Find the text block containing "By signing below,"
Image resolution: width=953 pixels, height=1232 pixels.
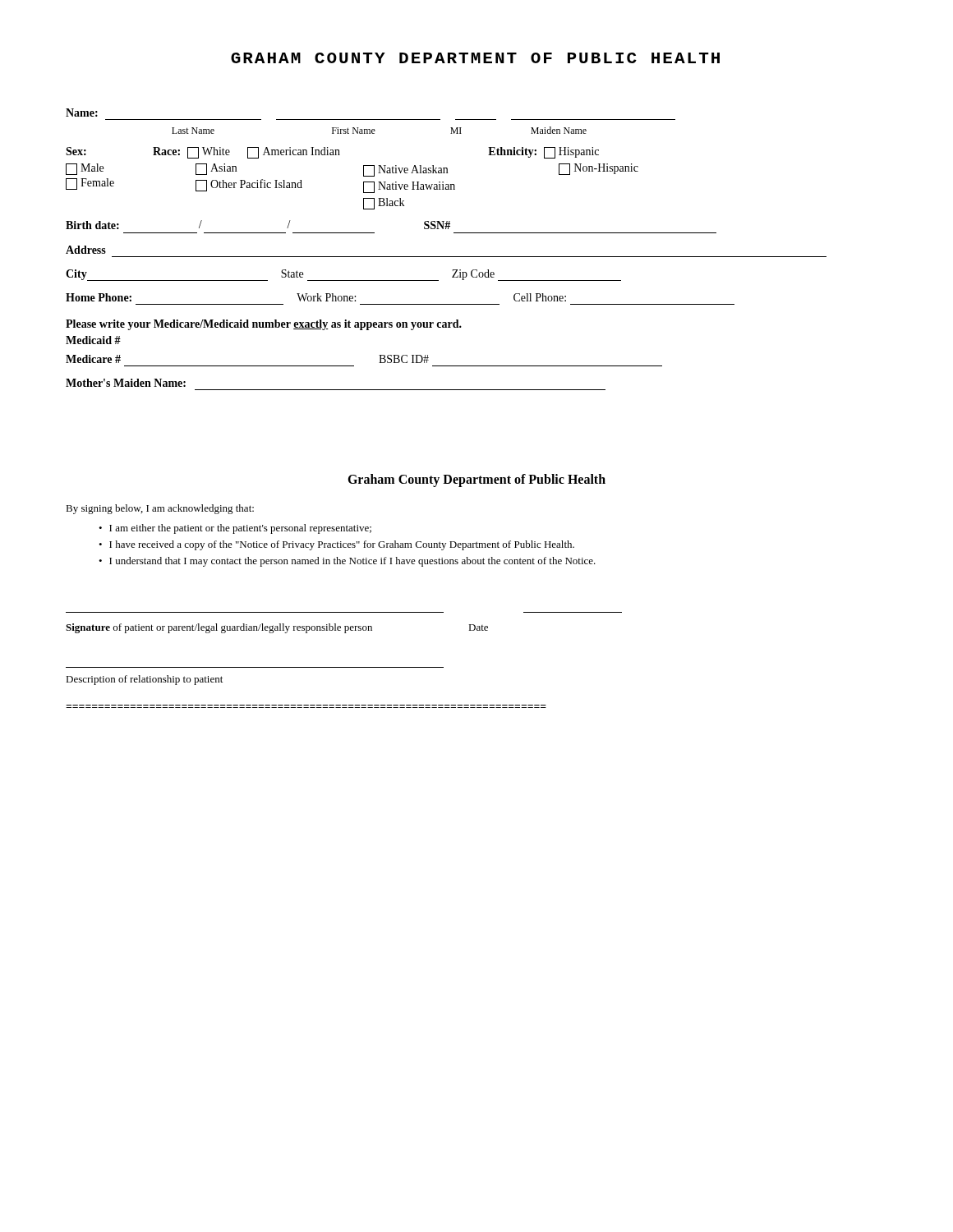tap(160, 508)
